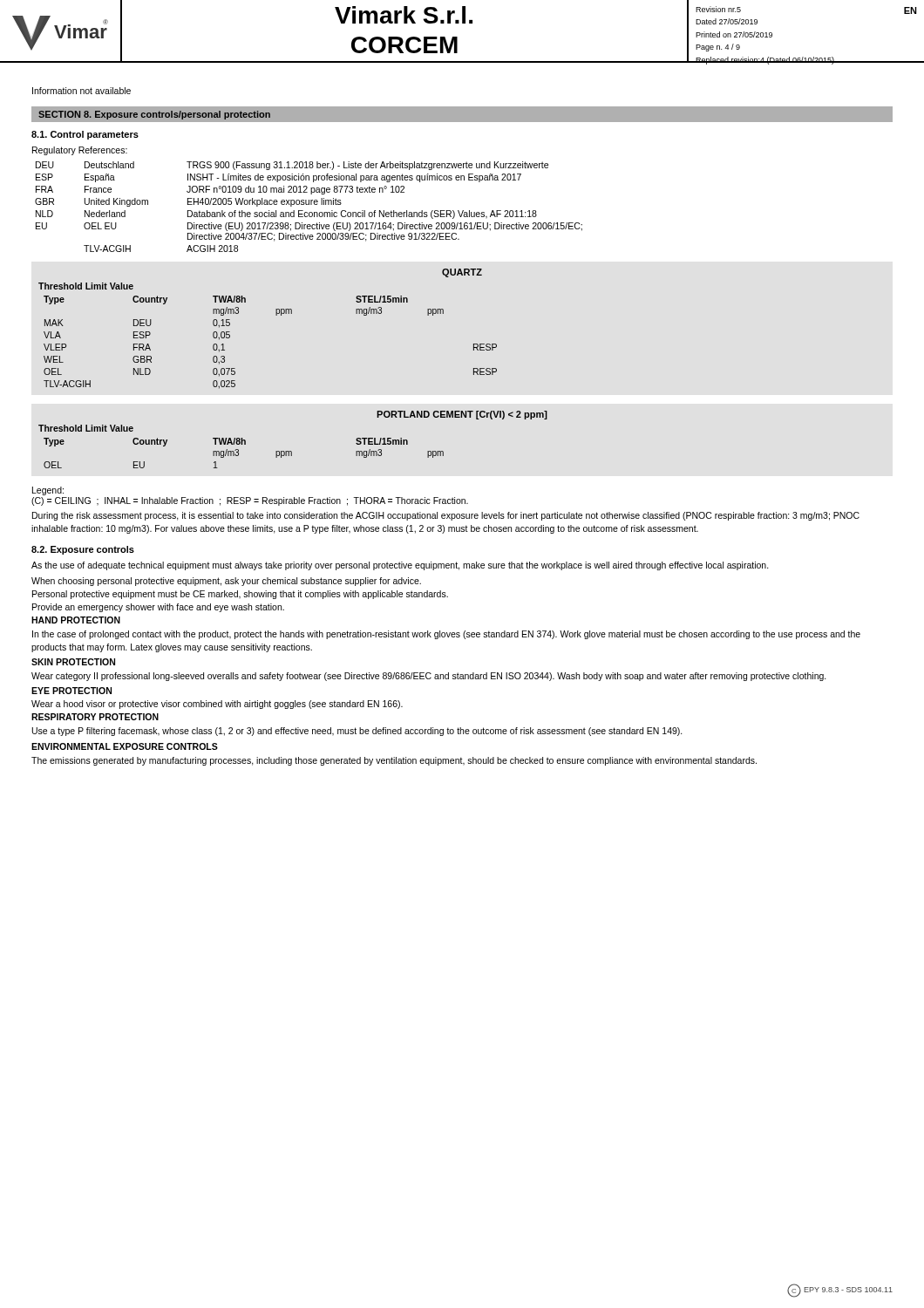
Task: Locate the text starting "Wear category II professional long-sleeved overalls and"
Action: (429, 676)
